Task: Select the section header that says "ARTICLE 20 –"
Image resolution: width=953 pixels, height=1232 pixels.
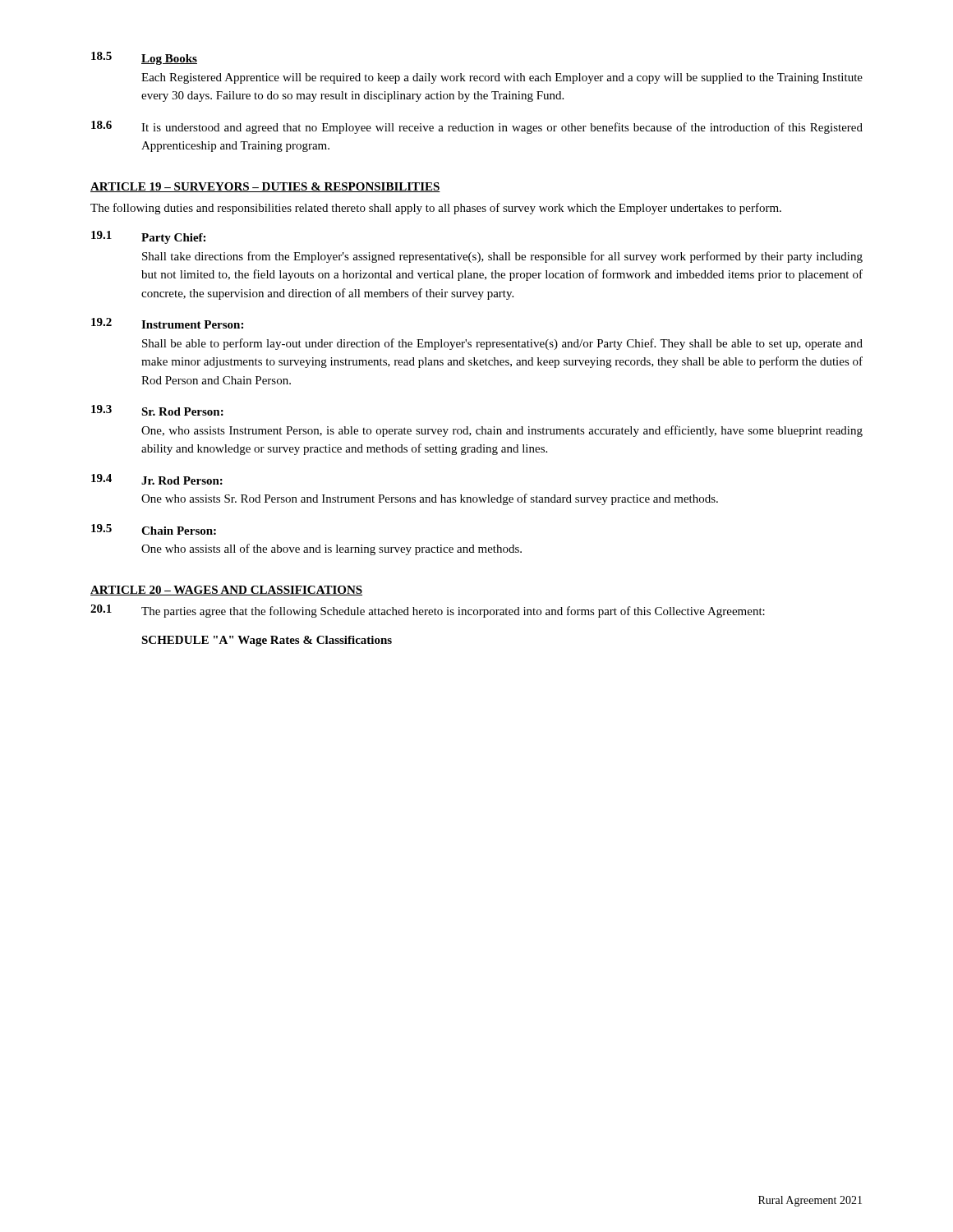Action: [226, 589]
